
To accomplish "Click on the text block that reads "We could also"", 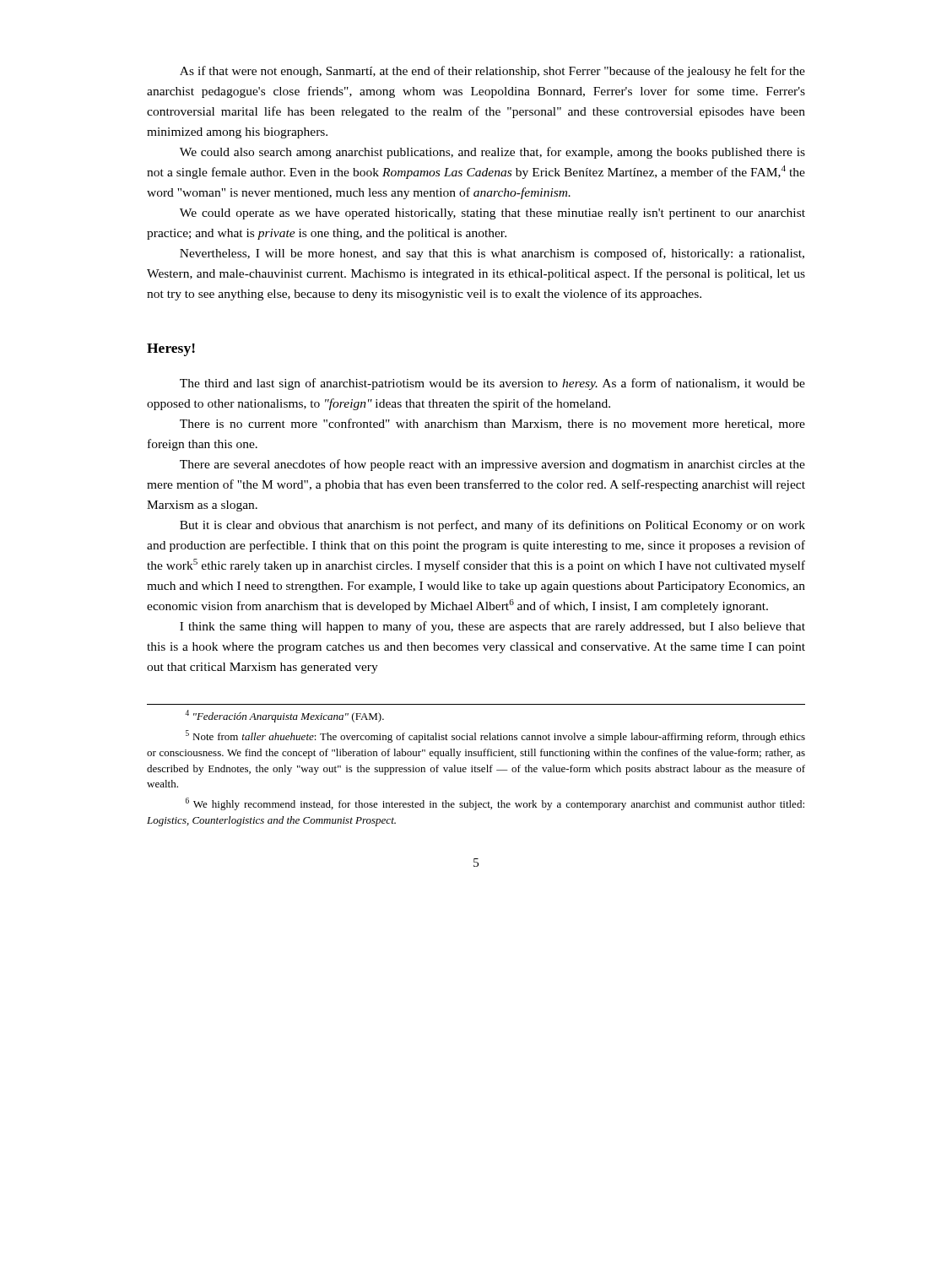I will pyautogui.click(x=476, y=172).
